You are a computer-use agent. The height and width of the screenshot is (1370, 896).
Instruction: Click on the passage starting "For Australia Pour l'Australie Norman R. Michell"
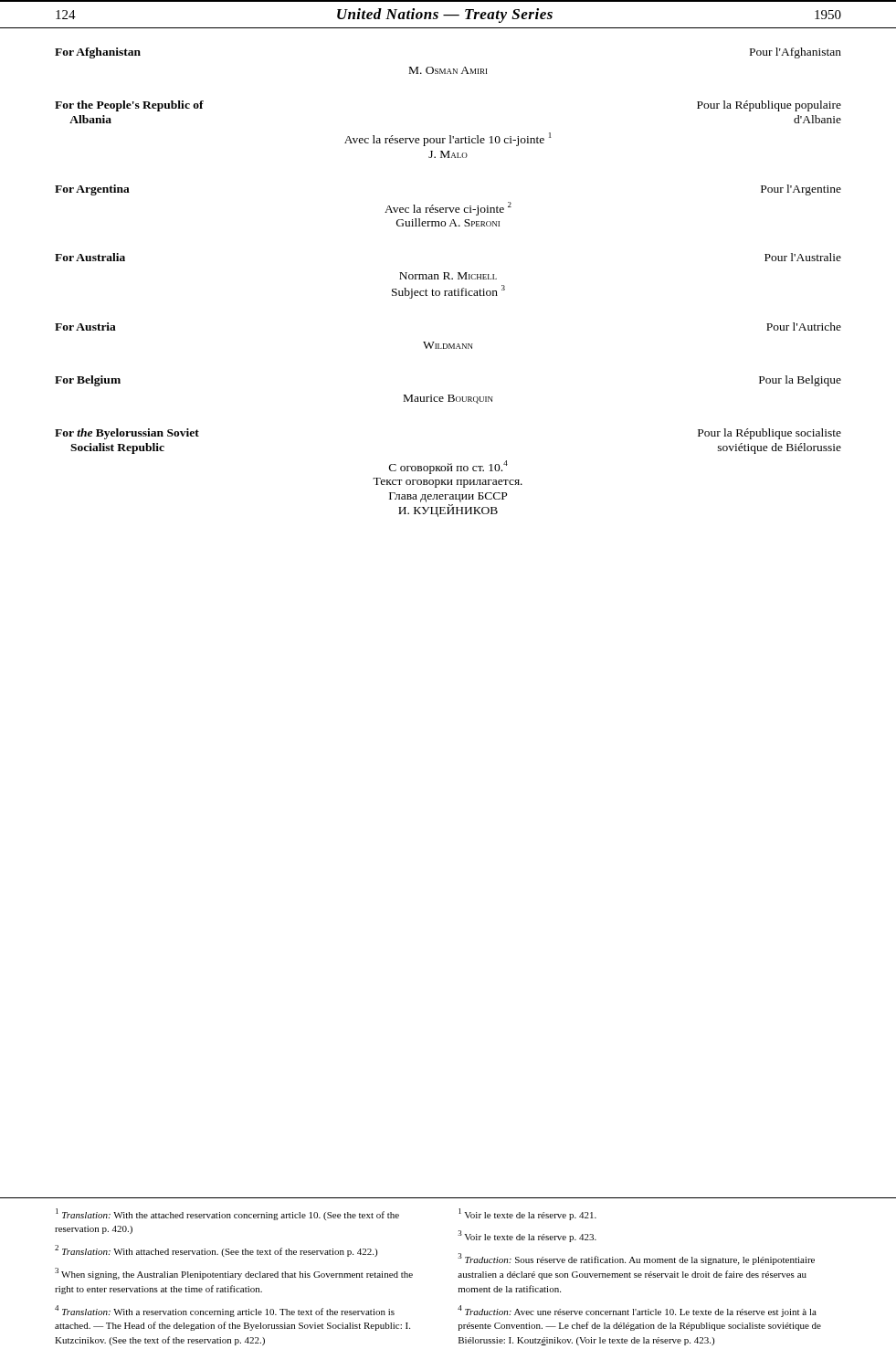[x=448, y=275]
